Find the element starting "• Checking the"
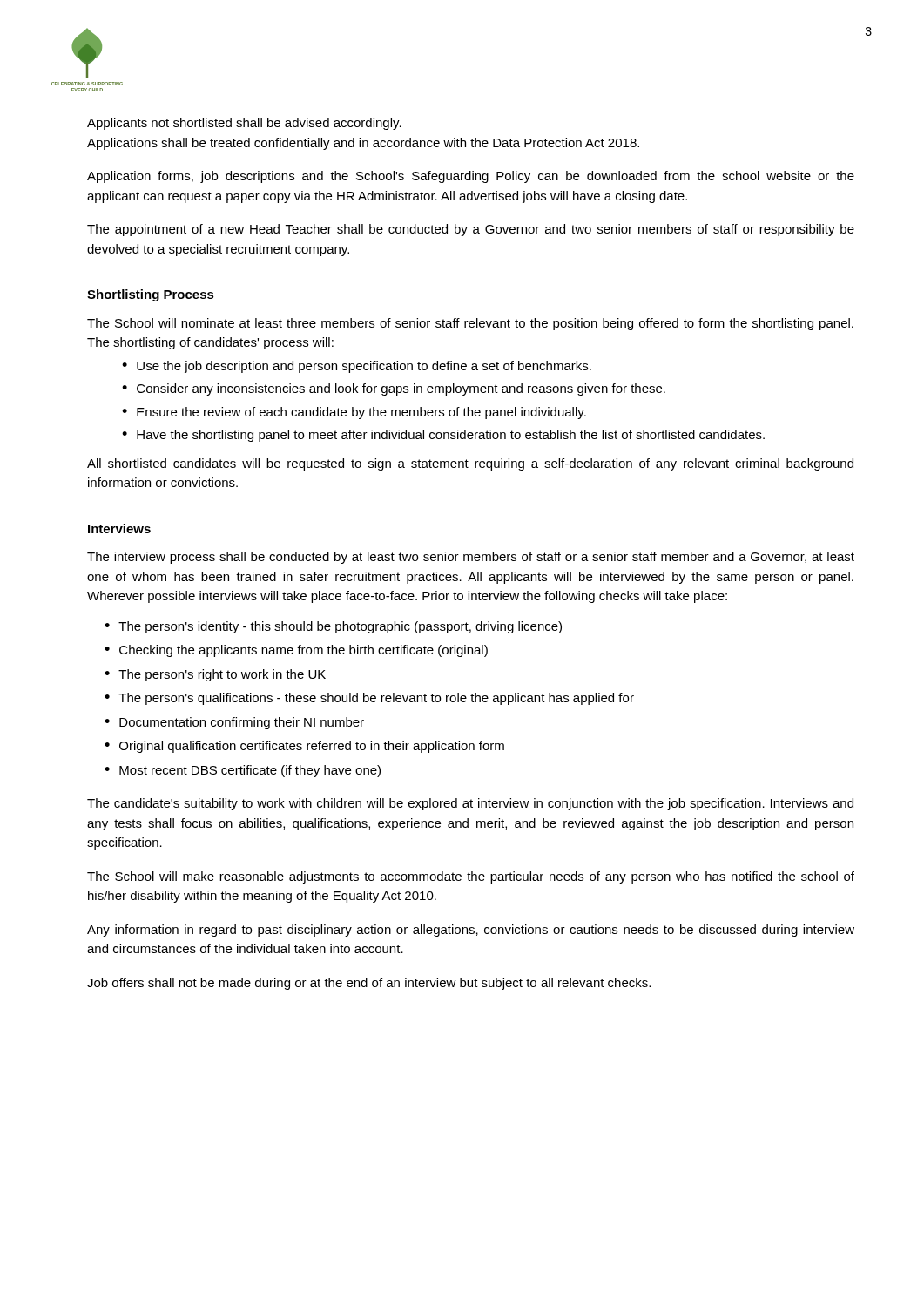Viewport: 924px width, 1307px height. [x=296, y=650]
